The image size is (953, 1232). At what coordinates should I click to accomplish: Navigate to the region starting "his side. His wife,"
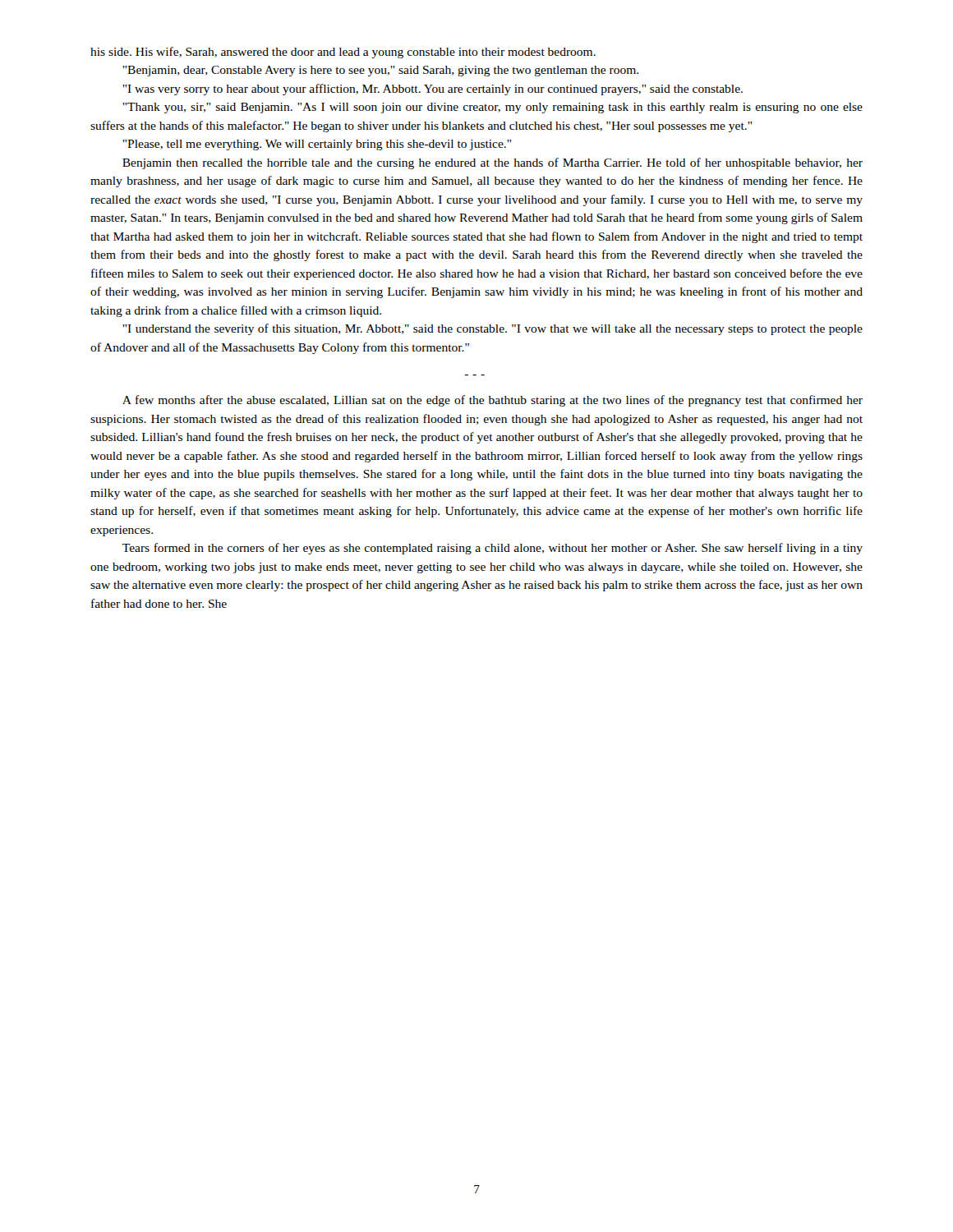pos(476,200)
